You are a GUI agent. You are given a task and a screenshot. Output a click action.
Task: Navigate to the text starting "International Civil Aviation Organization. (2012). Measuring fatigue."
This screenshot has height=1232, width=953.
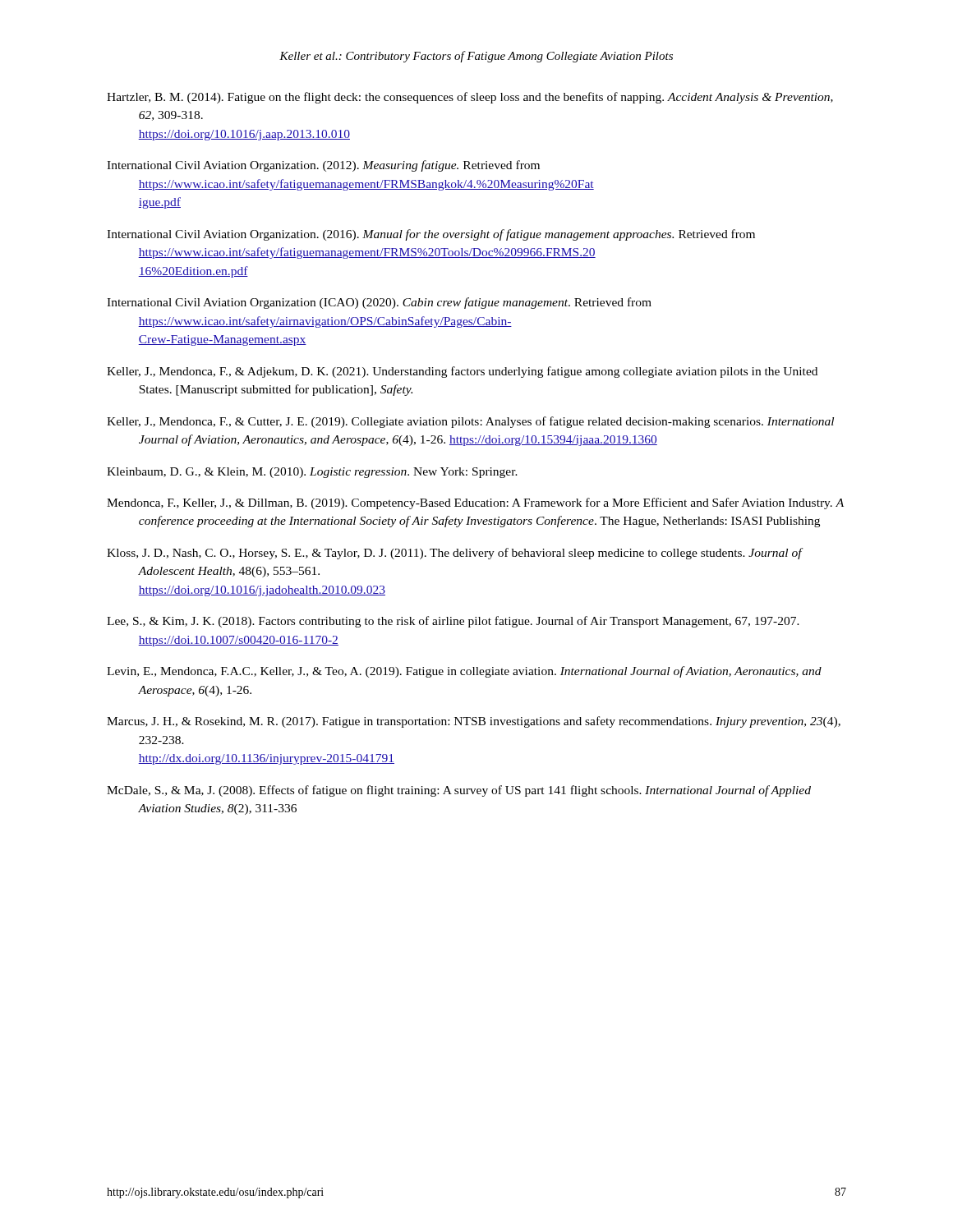coord(350,184)
